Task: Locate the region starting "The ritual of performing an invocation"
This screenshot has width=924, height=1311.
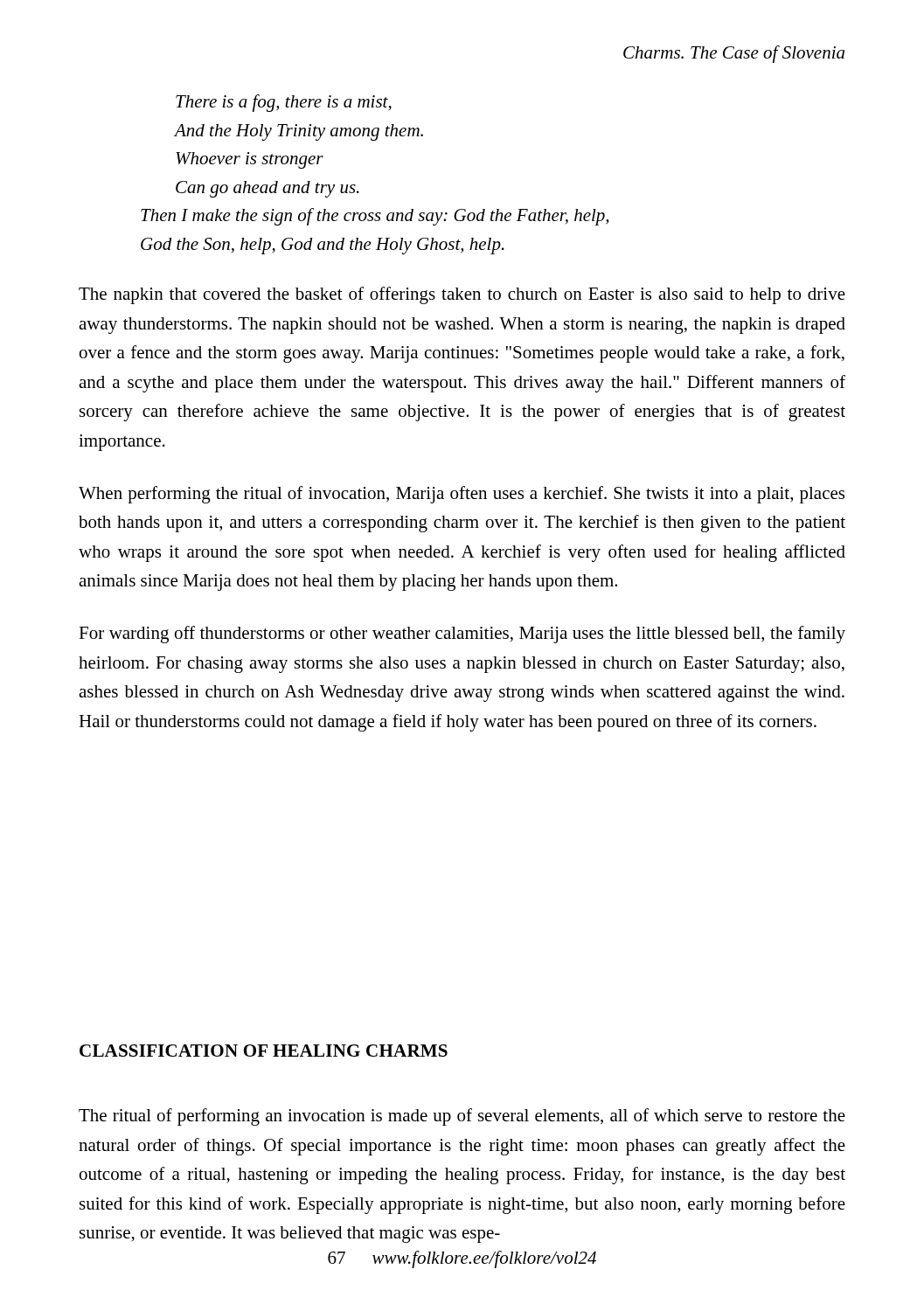Action: coord(462,1174)
